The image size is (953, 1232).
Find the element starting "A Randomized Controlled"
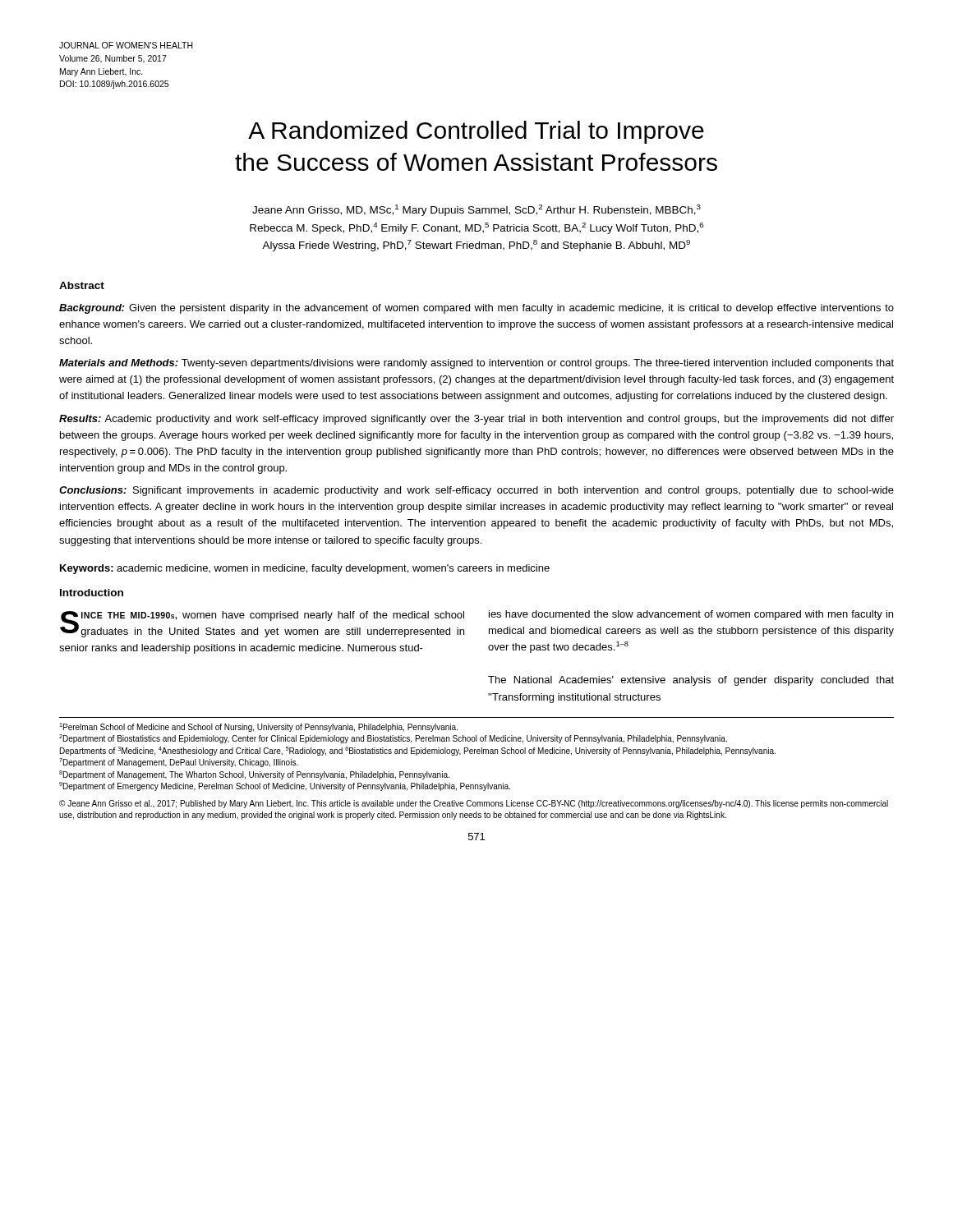476,146
